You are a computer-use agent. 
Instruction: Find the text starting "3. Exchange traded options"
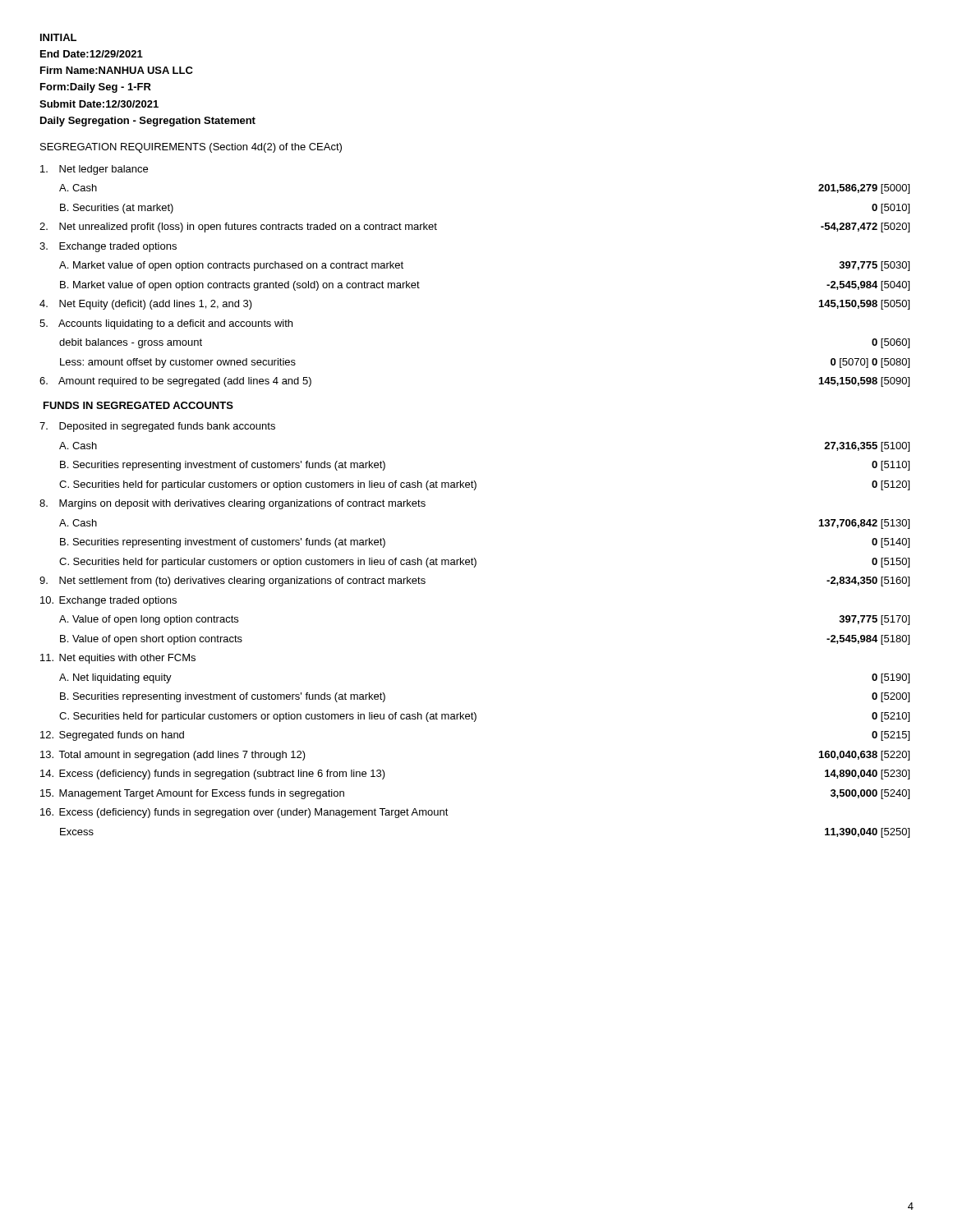click(108, 247)
